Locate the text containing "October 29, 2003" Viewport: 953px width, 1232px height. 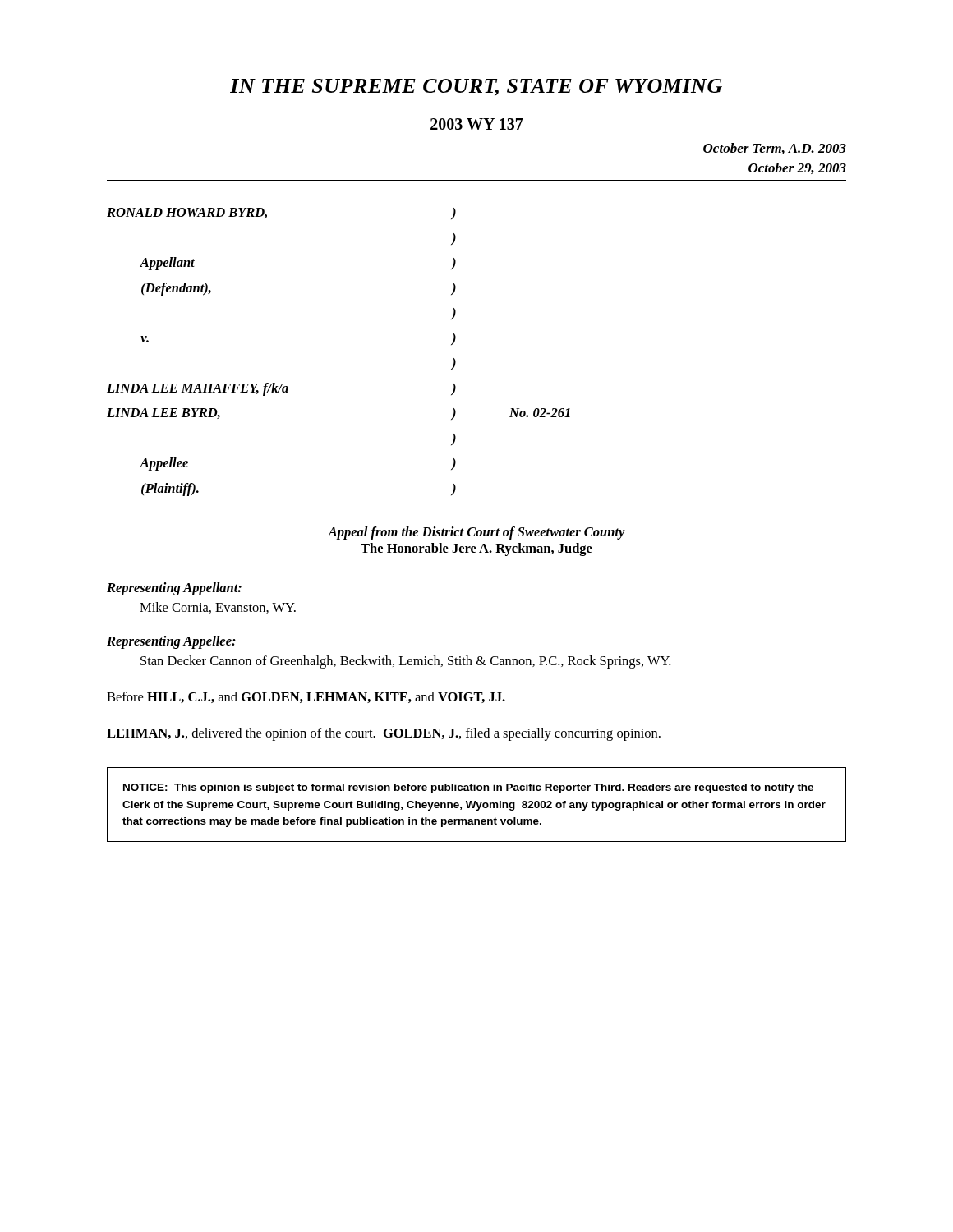click(797, 168)
